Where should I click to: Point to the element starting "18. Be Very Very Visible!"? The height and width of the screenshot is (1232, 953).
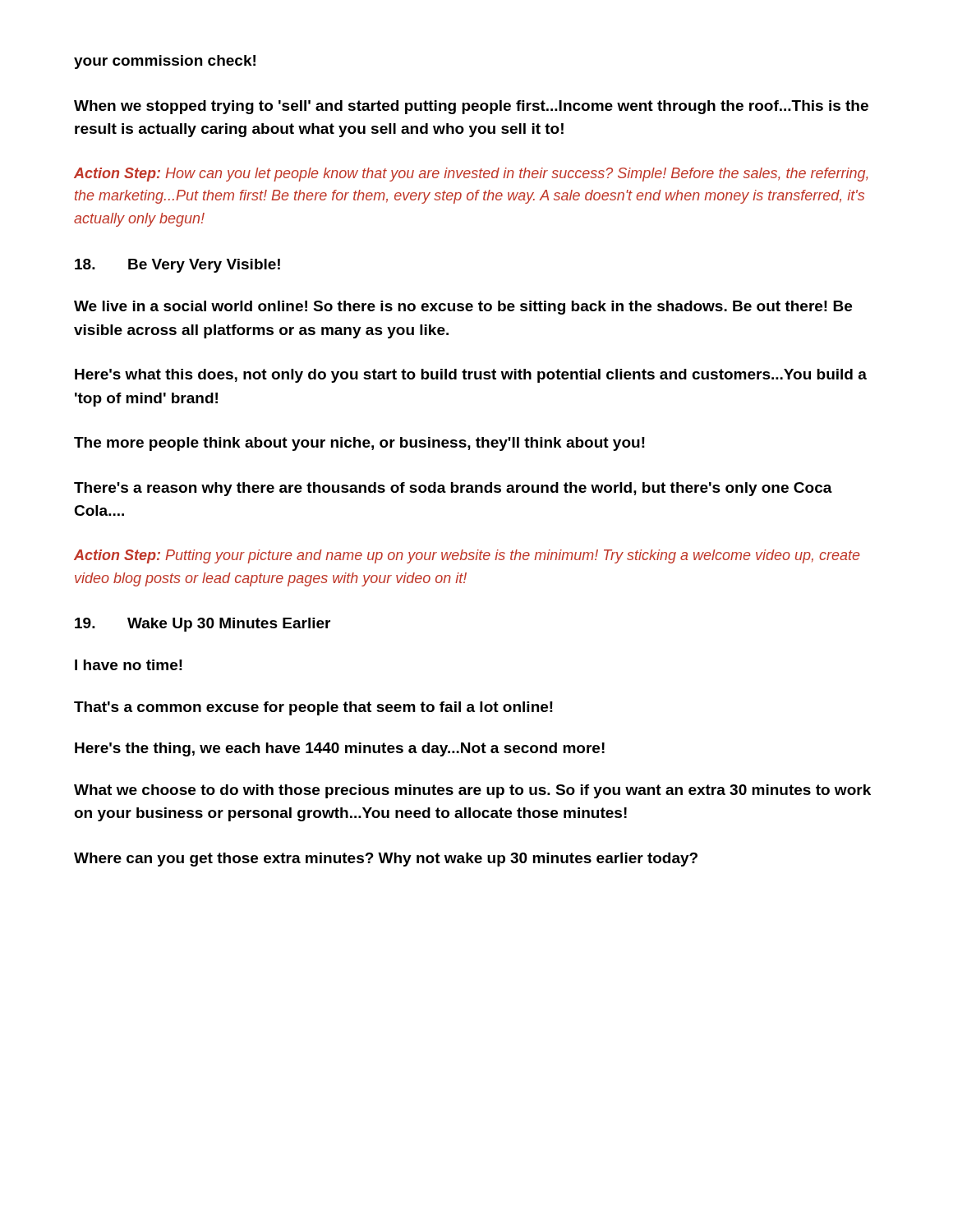pyautogui.click(x=178, y=265)
